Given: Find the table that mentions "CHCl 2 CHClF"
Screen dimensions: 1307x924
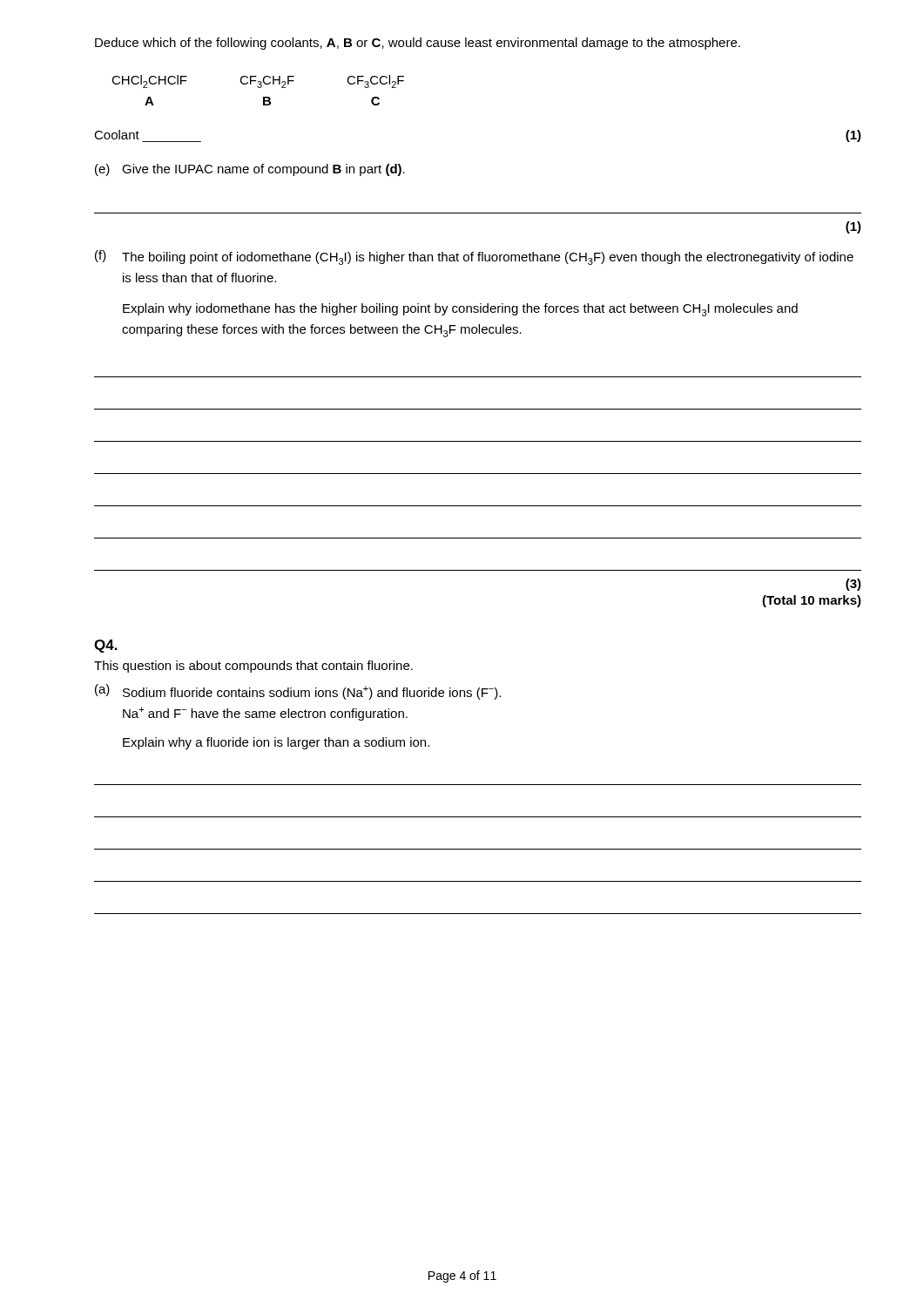Looking at the screenshot, I should click(486, 90).
